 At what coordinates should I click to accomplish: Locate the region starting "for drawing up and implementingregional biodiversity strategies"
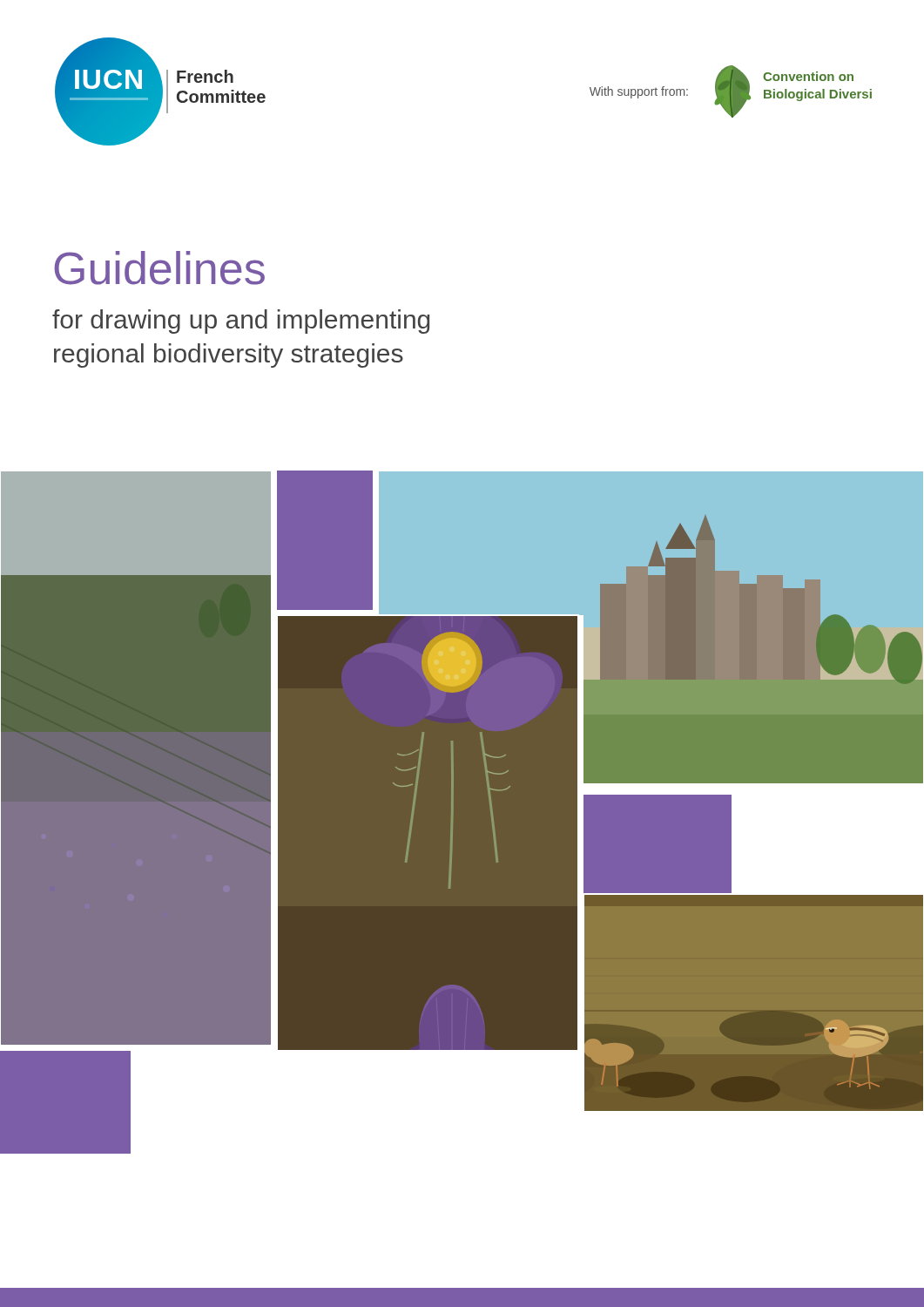(x=242, y=337)
